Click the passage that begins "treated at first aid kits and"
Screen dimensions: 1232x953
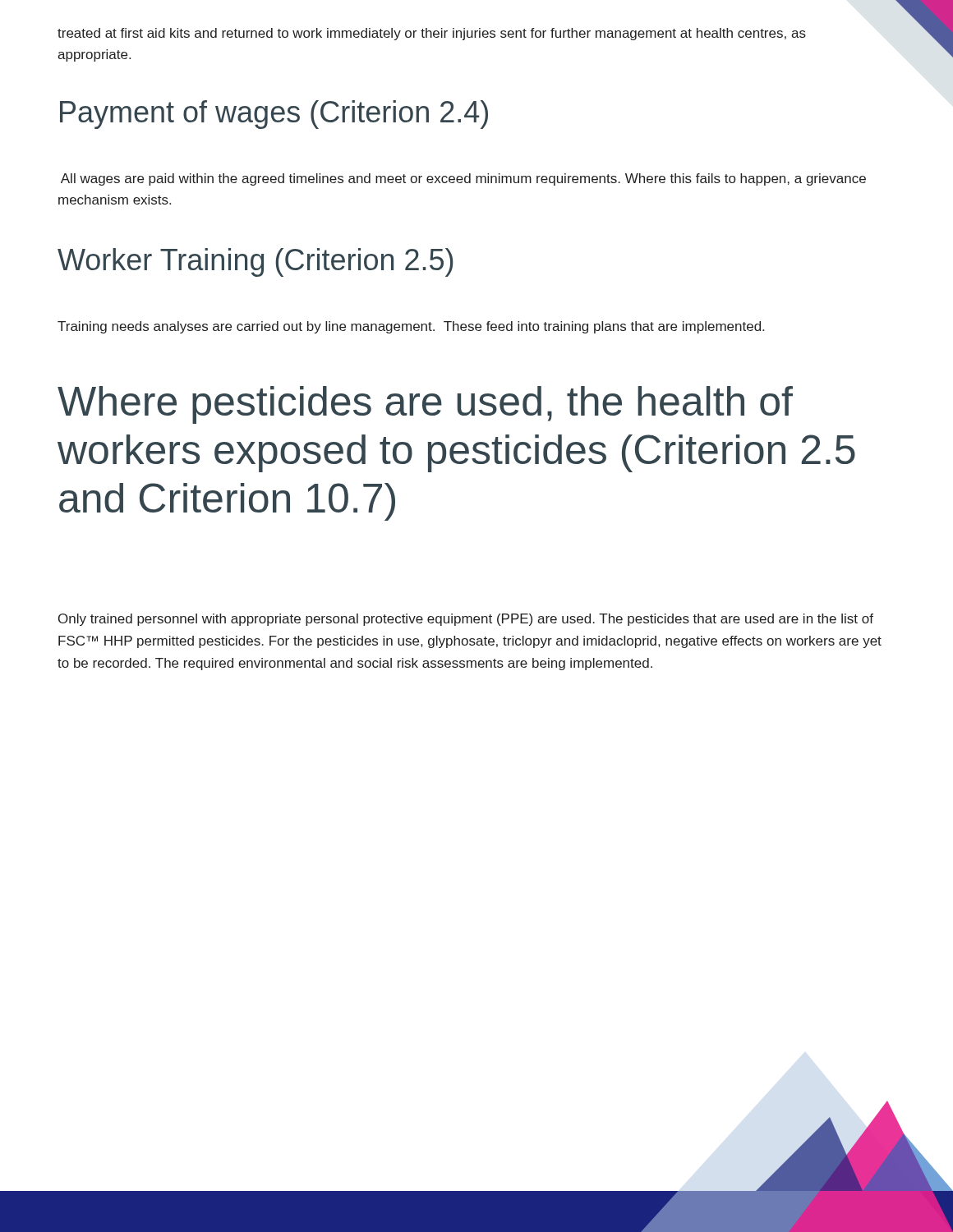pos(432,44)
